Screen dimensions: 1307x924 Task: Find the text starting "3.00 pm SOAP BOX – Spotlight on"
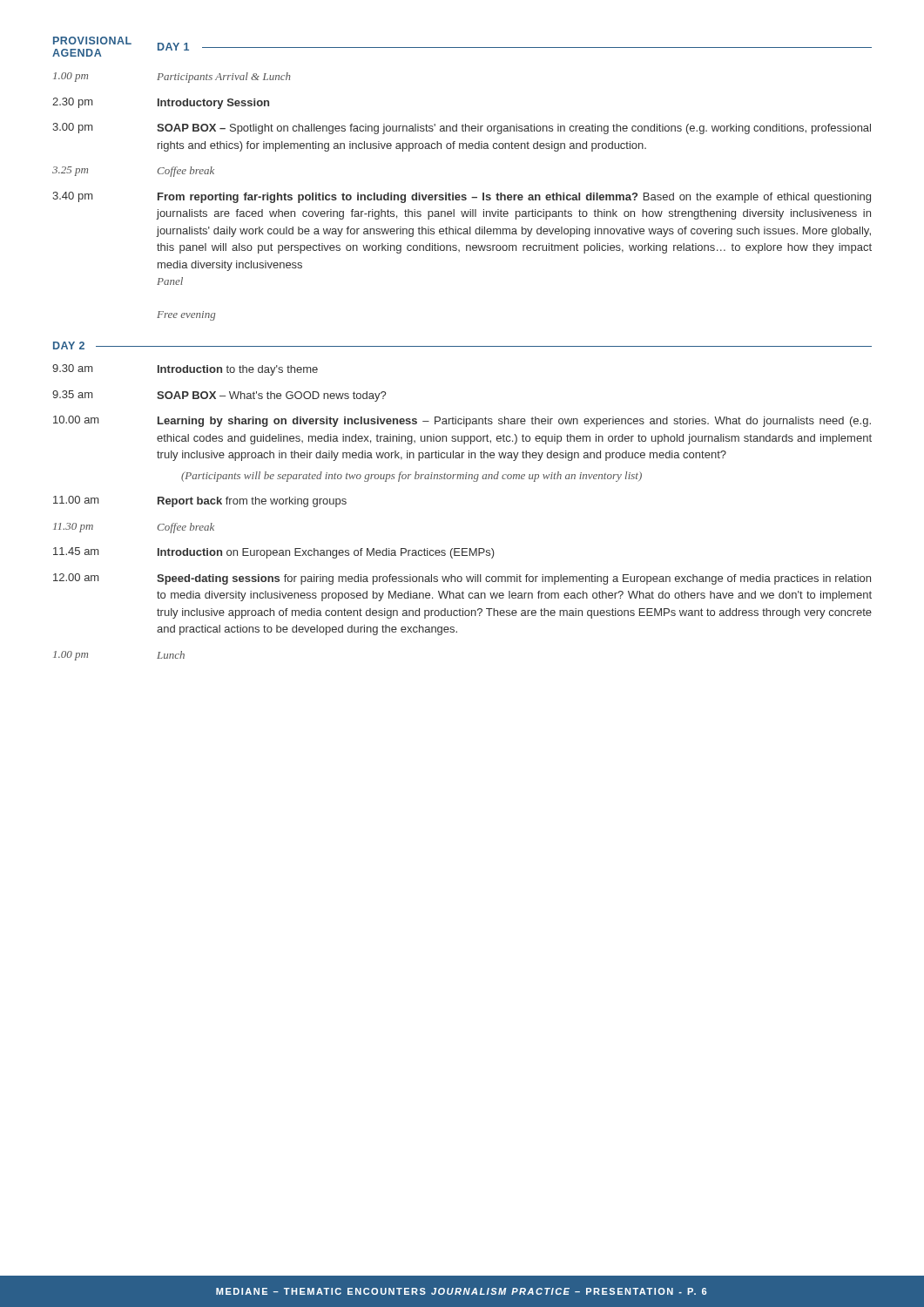click(462, 136)
